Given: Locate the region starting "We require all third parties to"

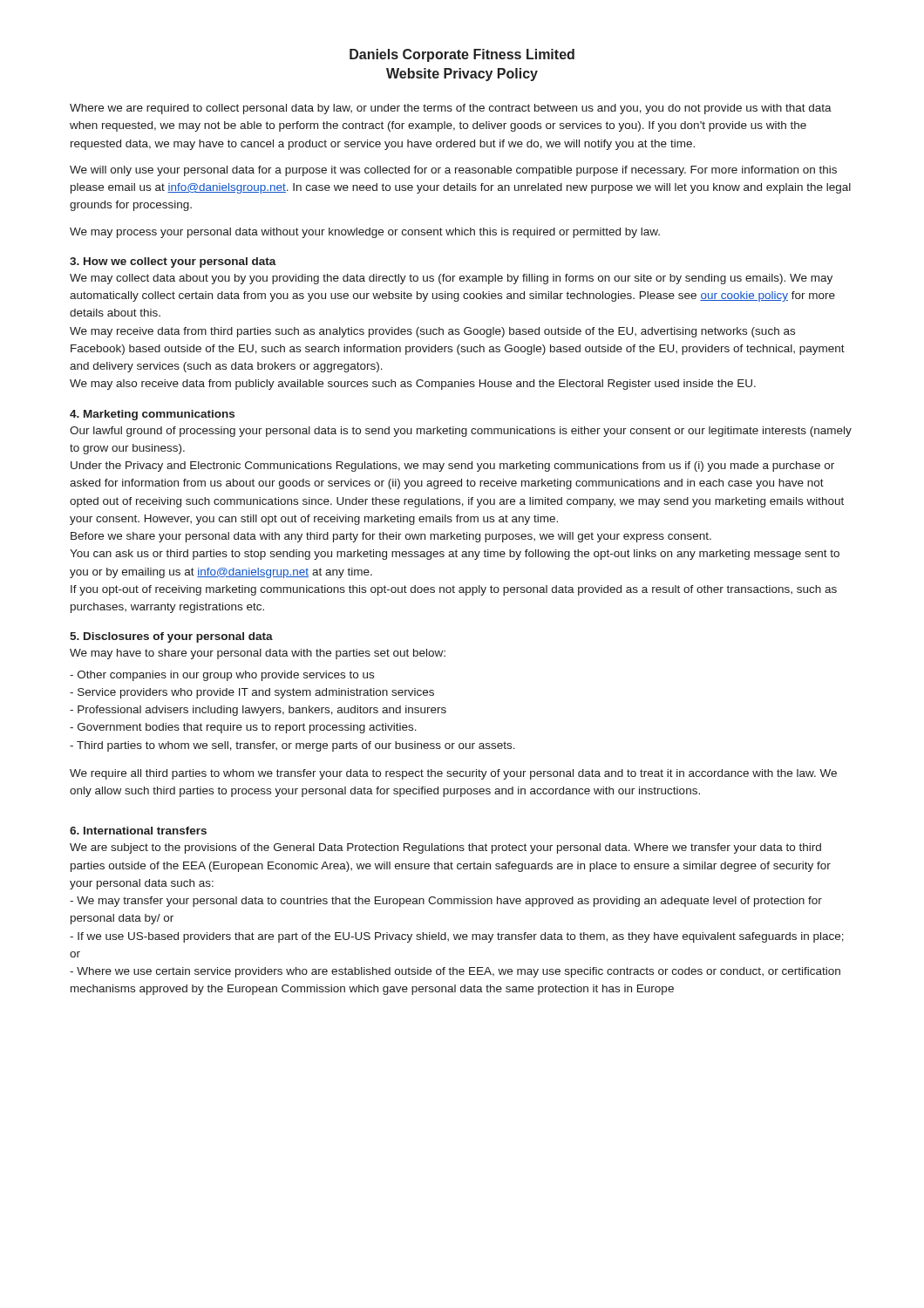Looking at the screenshot, I should coord(453,782).
